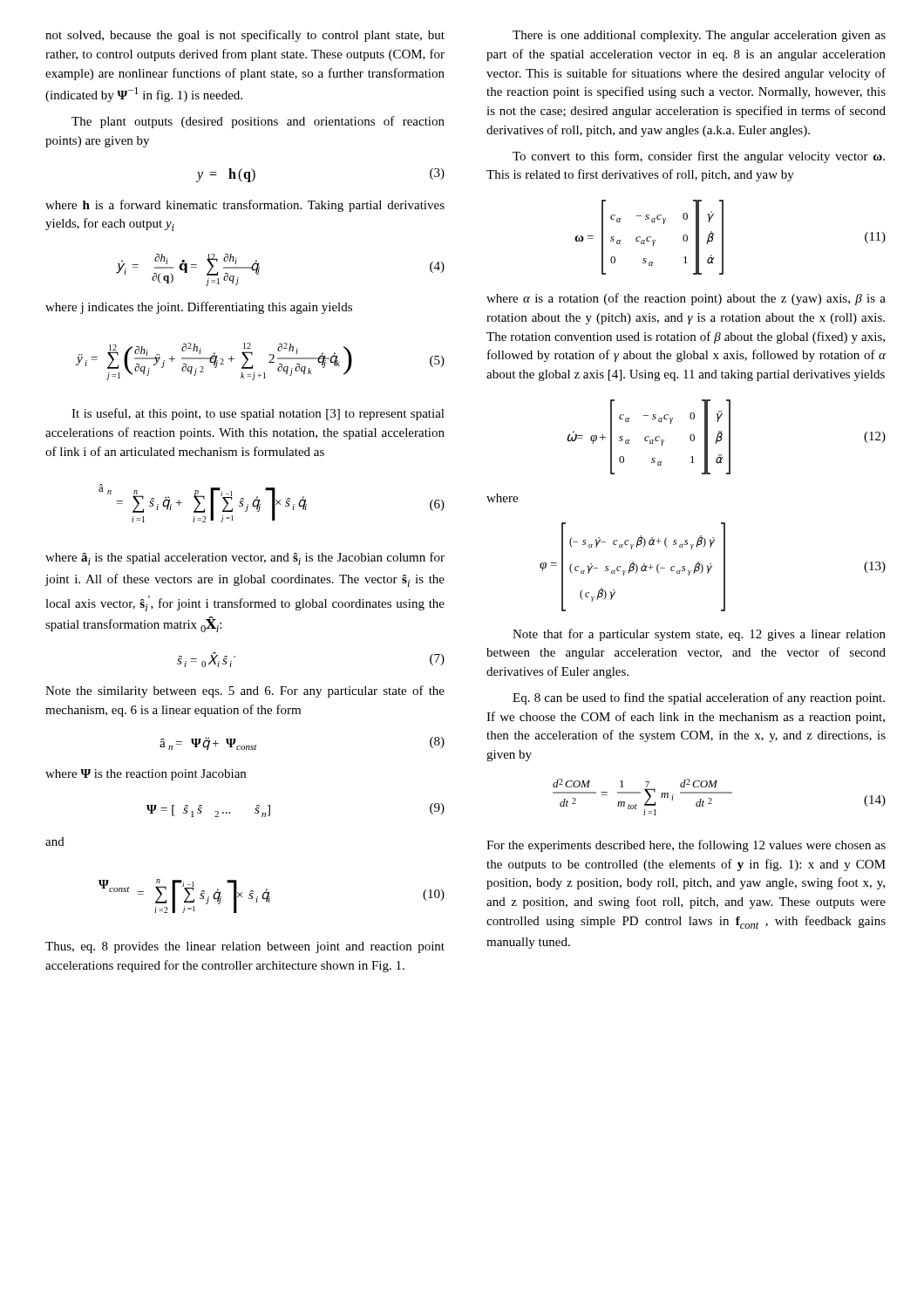The width and height of the screenshot is (924, 1308).
Task: Click the passage that begins "To convert to"
Action: [686, 166]
